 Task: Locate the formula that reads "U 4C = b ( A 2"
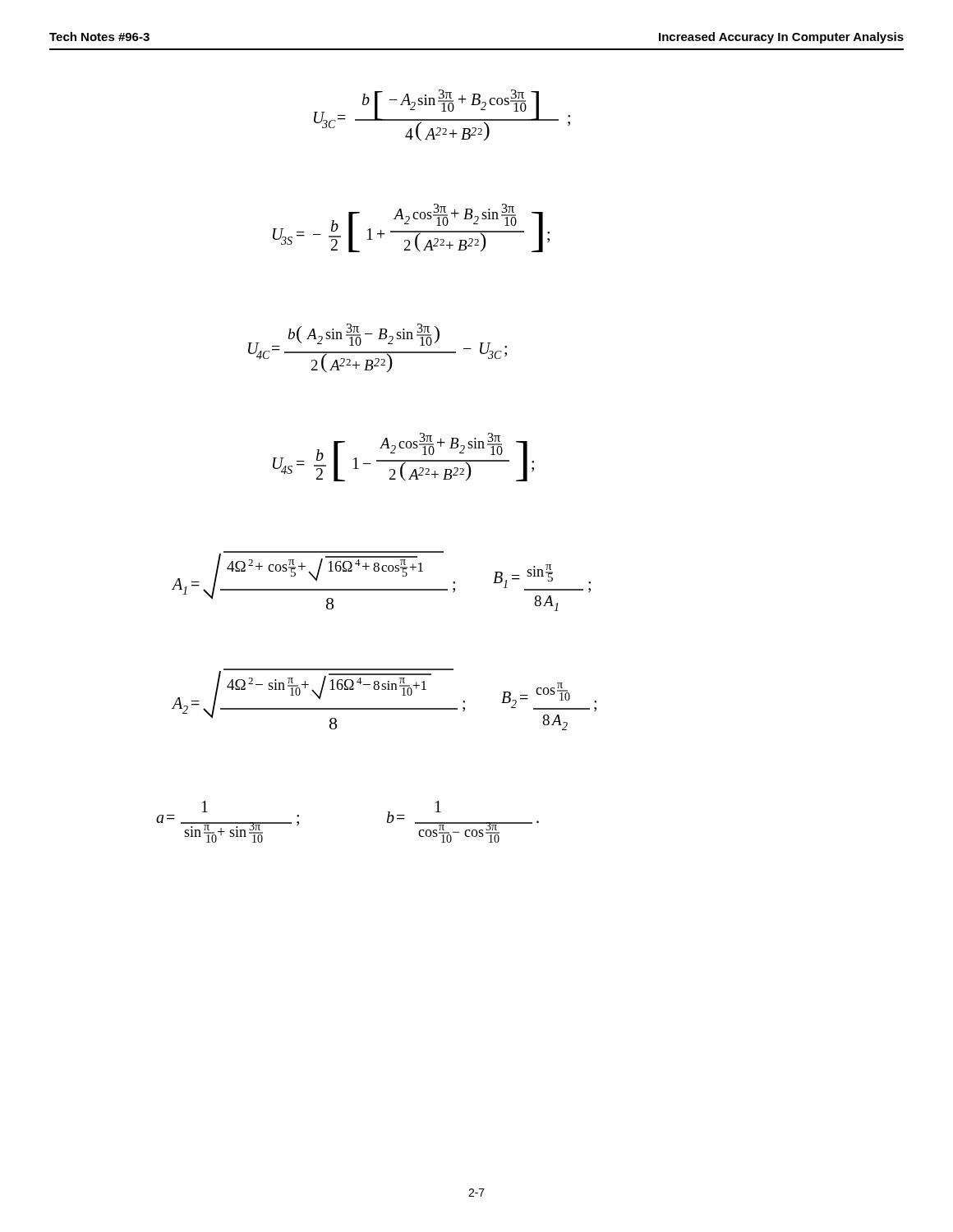476,348
